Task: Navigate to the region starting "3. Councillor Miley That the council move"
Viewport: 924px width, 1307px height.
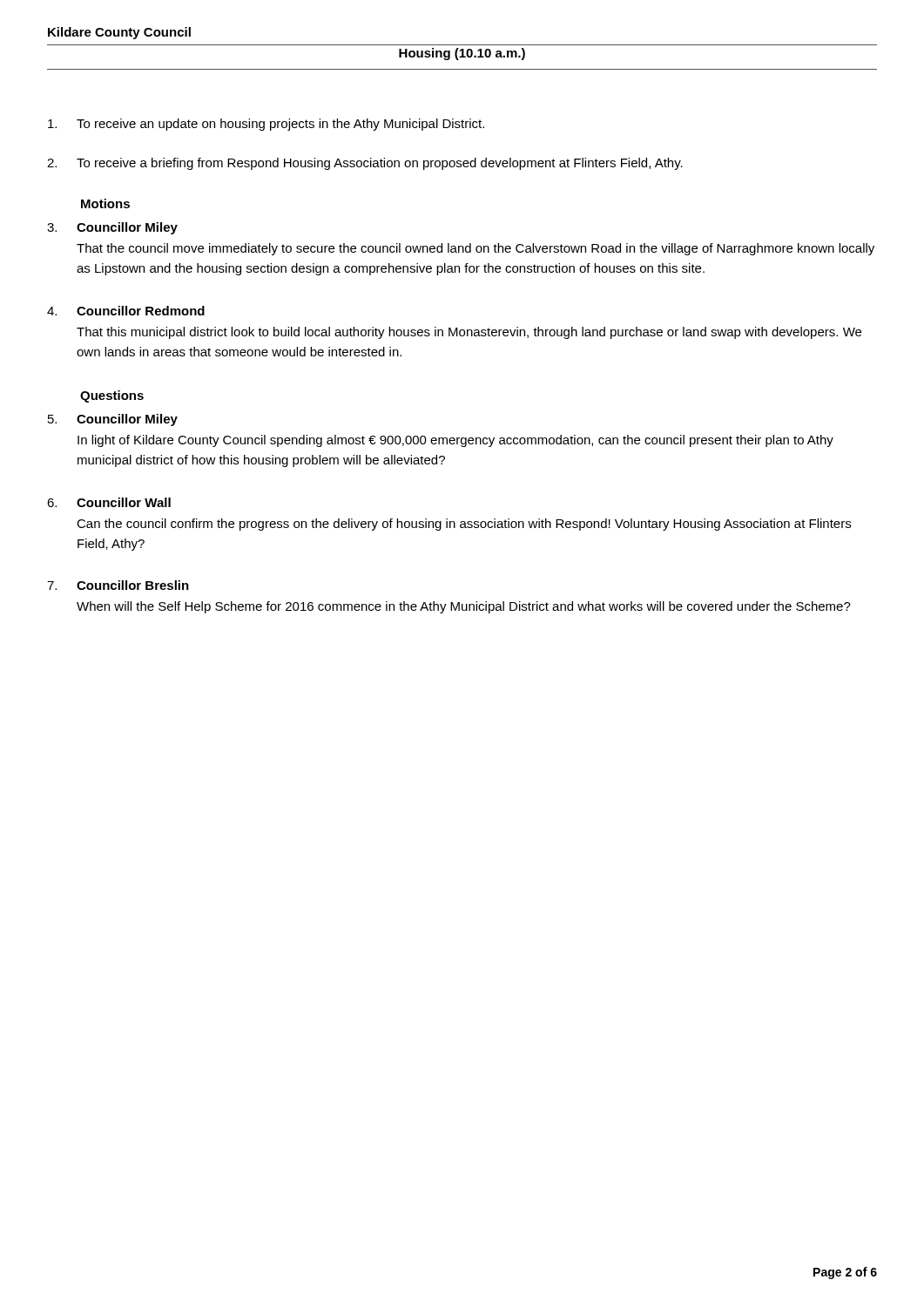Action: click(x=462, y=249)
